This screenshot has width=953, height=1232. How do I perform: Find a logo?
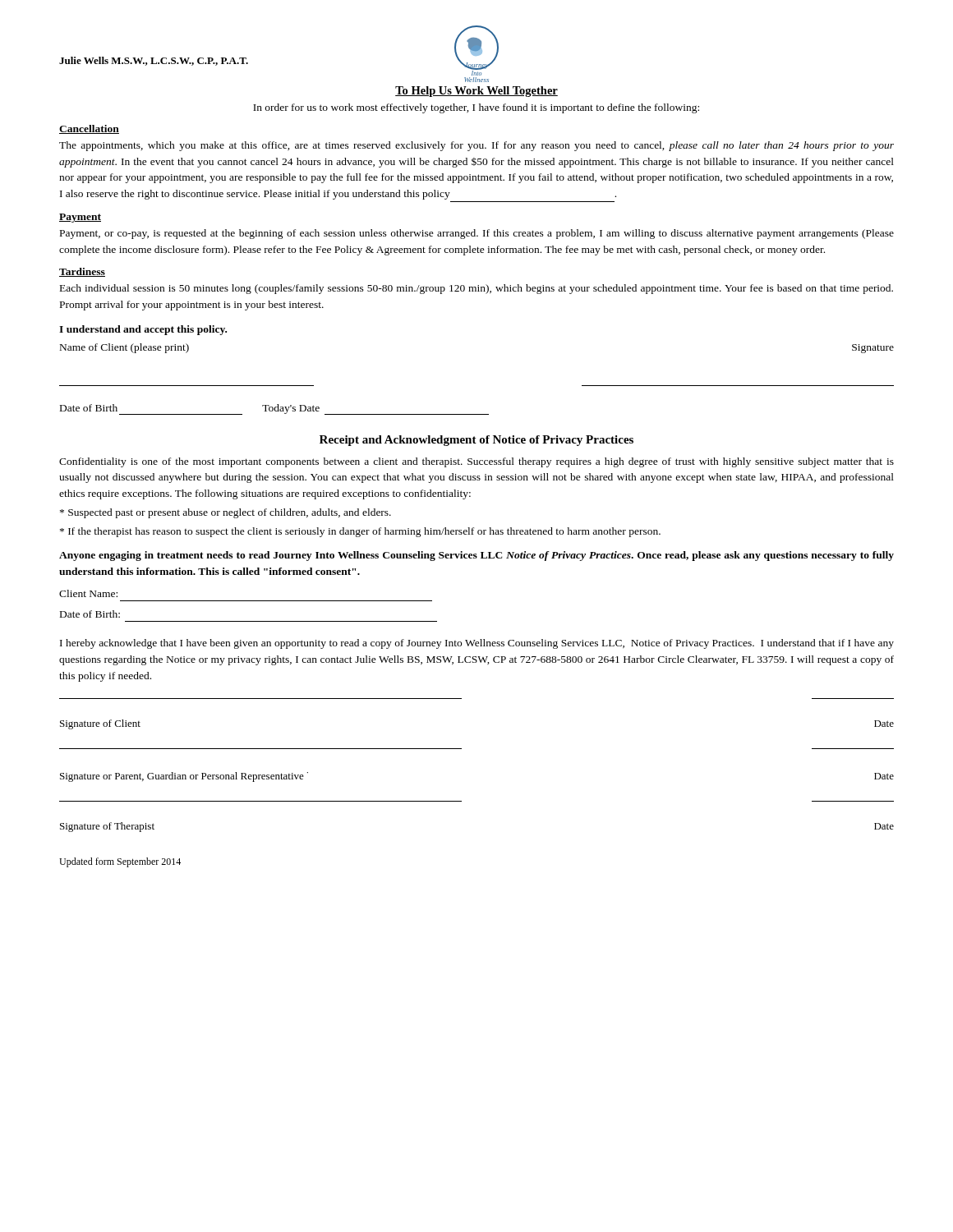coord(476,53)
